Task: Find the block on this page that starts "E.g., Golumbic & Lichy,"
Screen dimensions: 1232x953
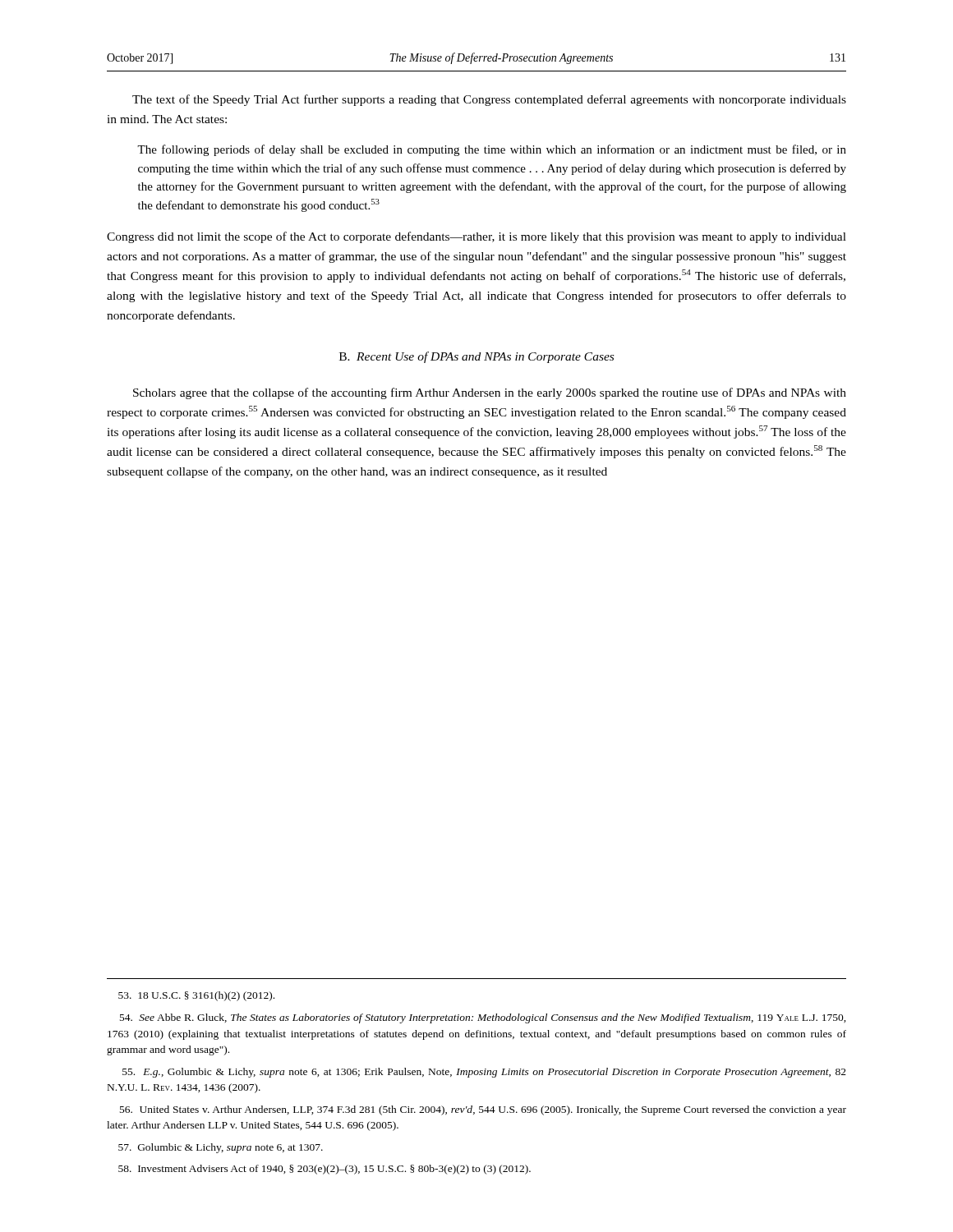Action: 476,1079
